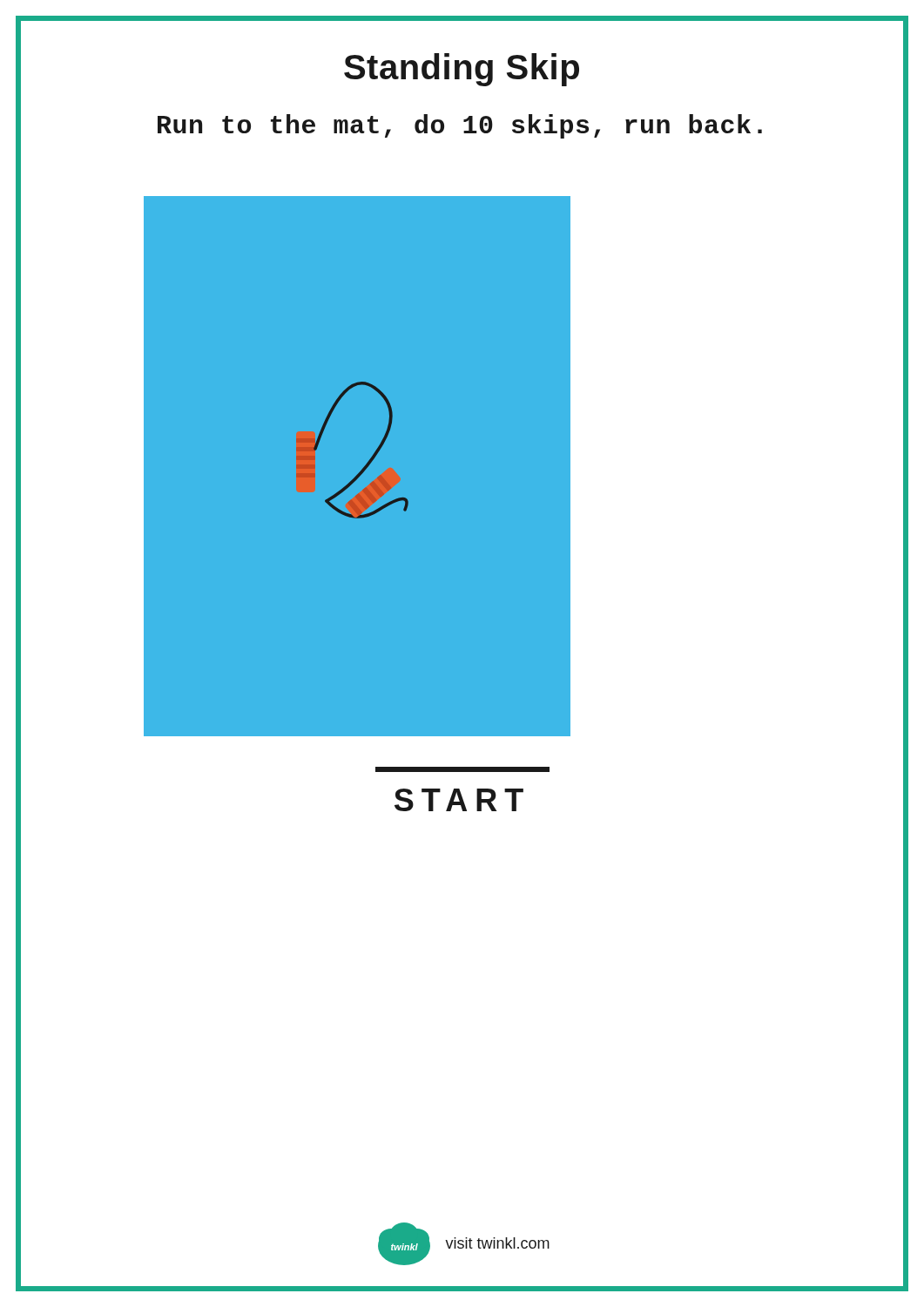Locate the illustration
The width and height of the screenshot is (924, 1307).
357,466
